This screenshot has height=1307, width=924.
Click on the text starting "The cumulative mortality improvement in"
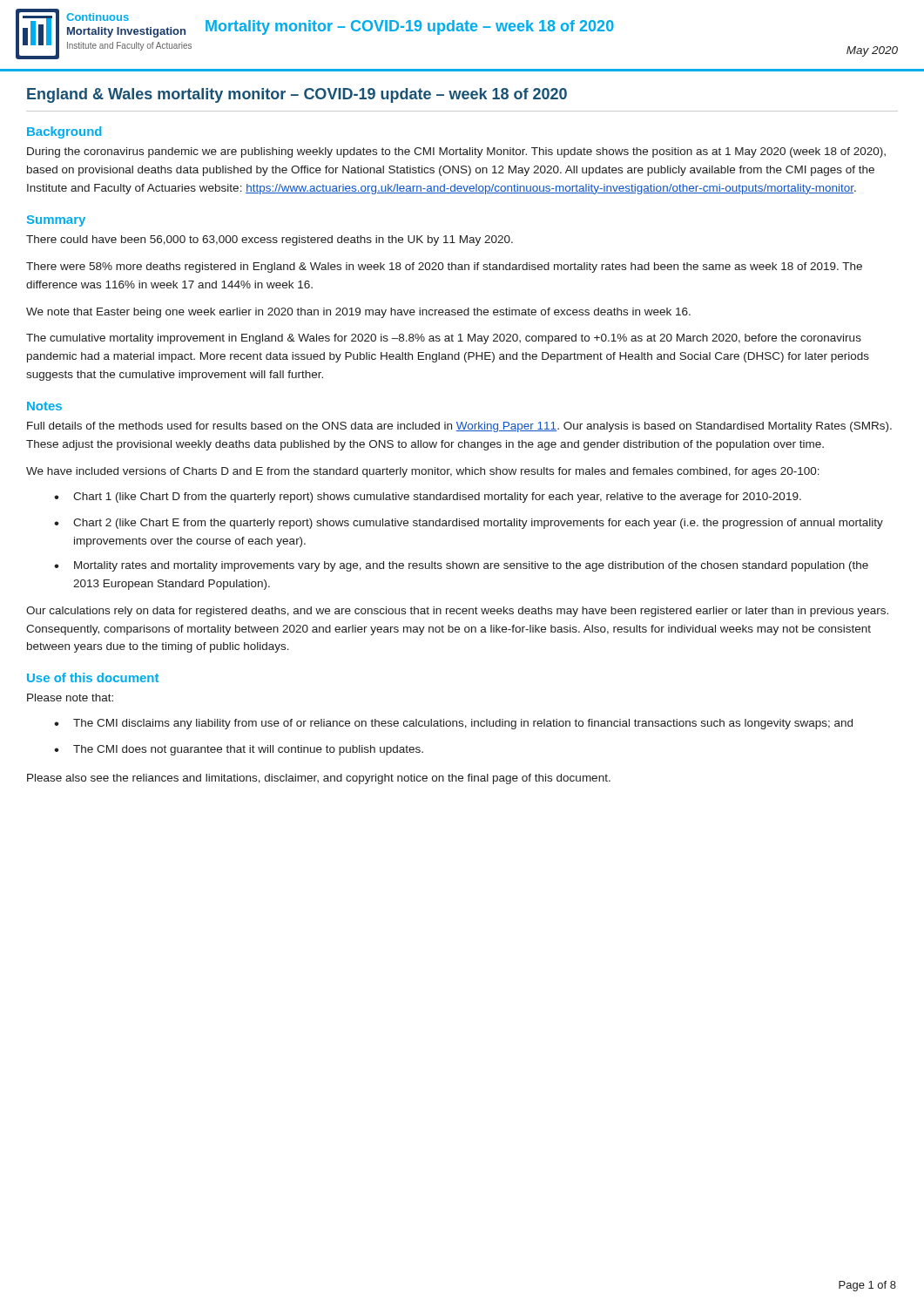pos(448,356)
